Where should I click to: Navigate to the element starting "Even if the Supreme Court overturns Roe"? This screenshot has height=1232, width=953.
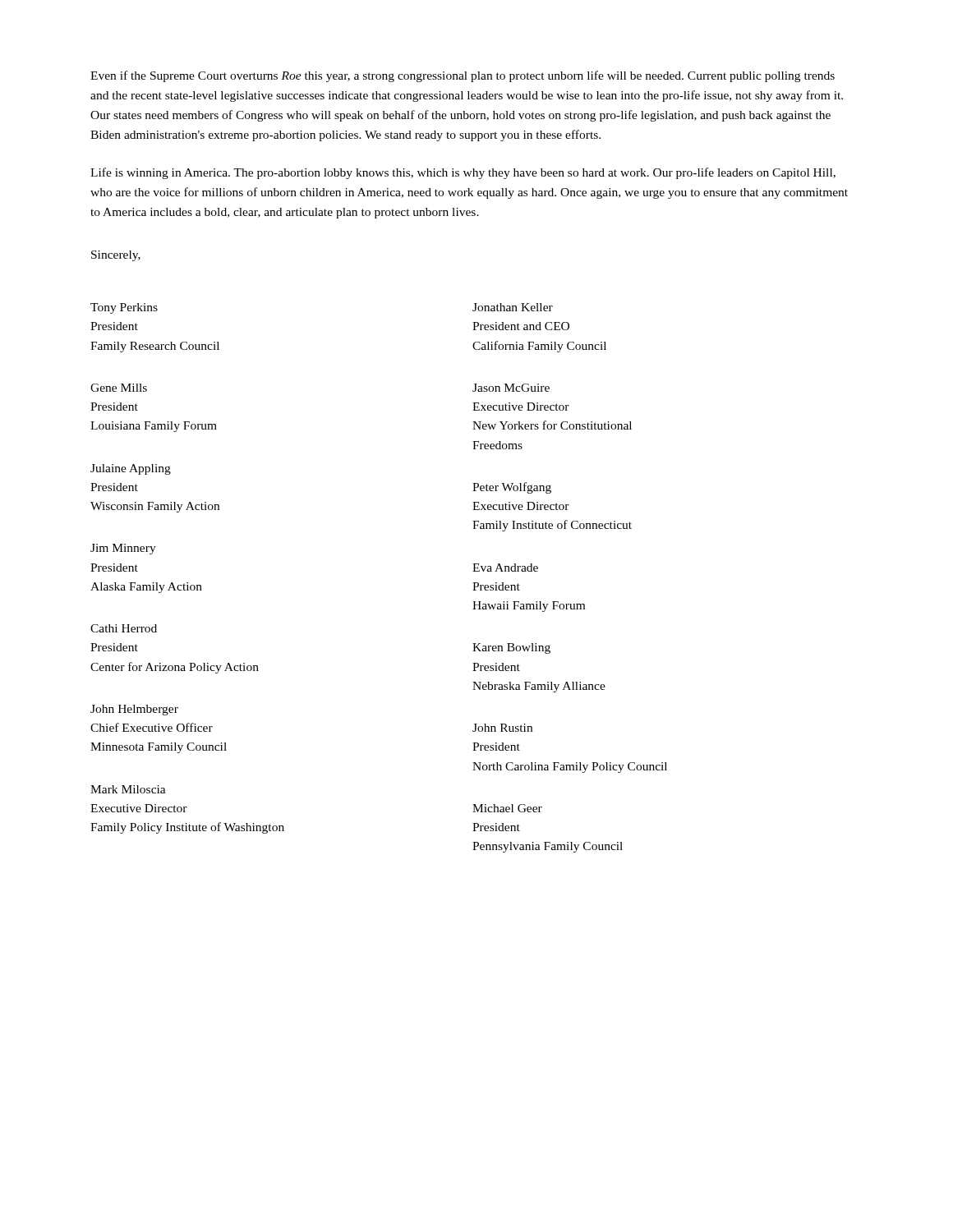(x=467, y=105)
